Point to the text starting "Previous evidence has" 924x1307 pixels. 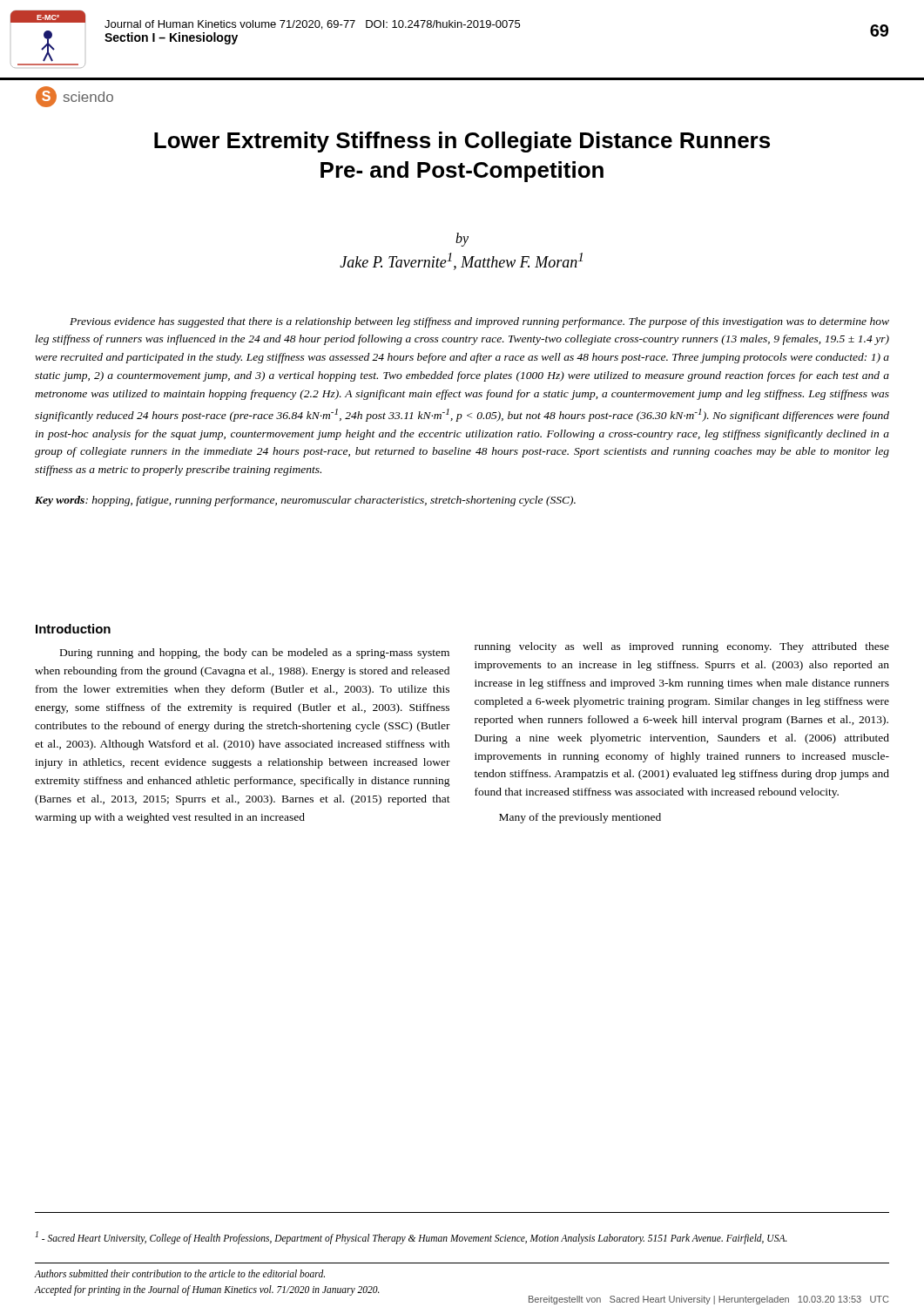[x=462, y=411]
